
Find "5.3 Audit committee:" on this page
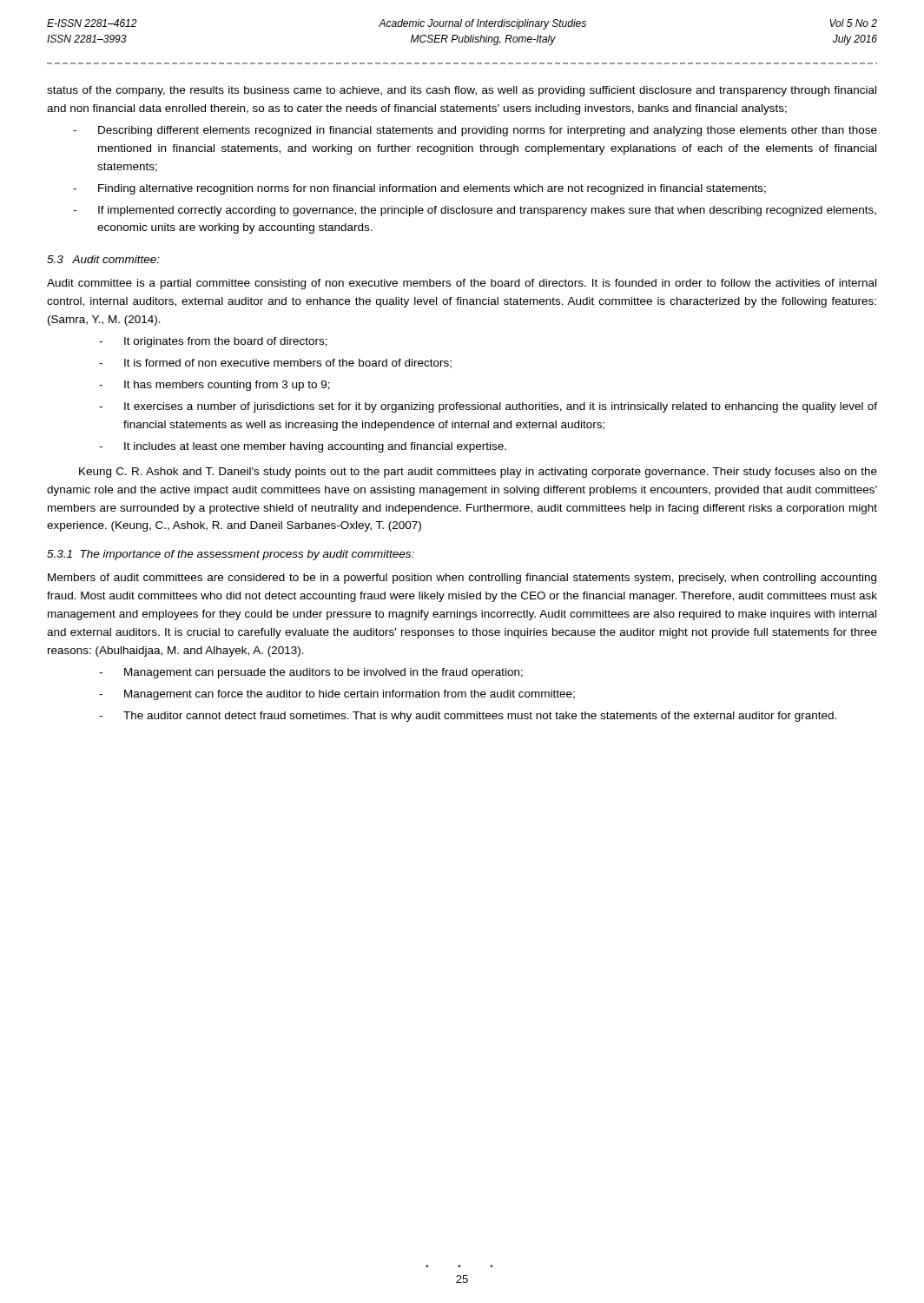click(x=103, y=260)
